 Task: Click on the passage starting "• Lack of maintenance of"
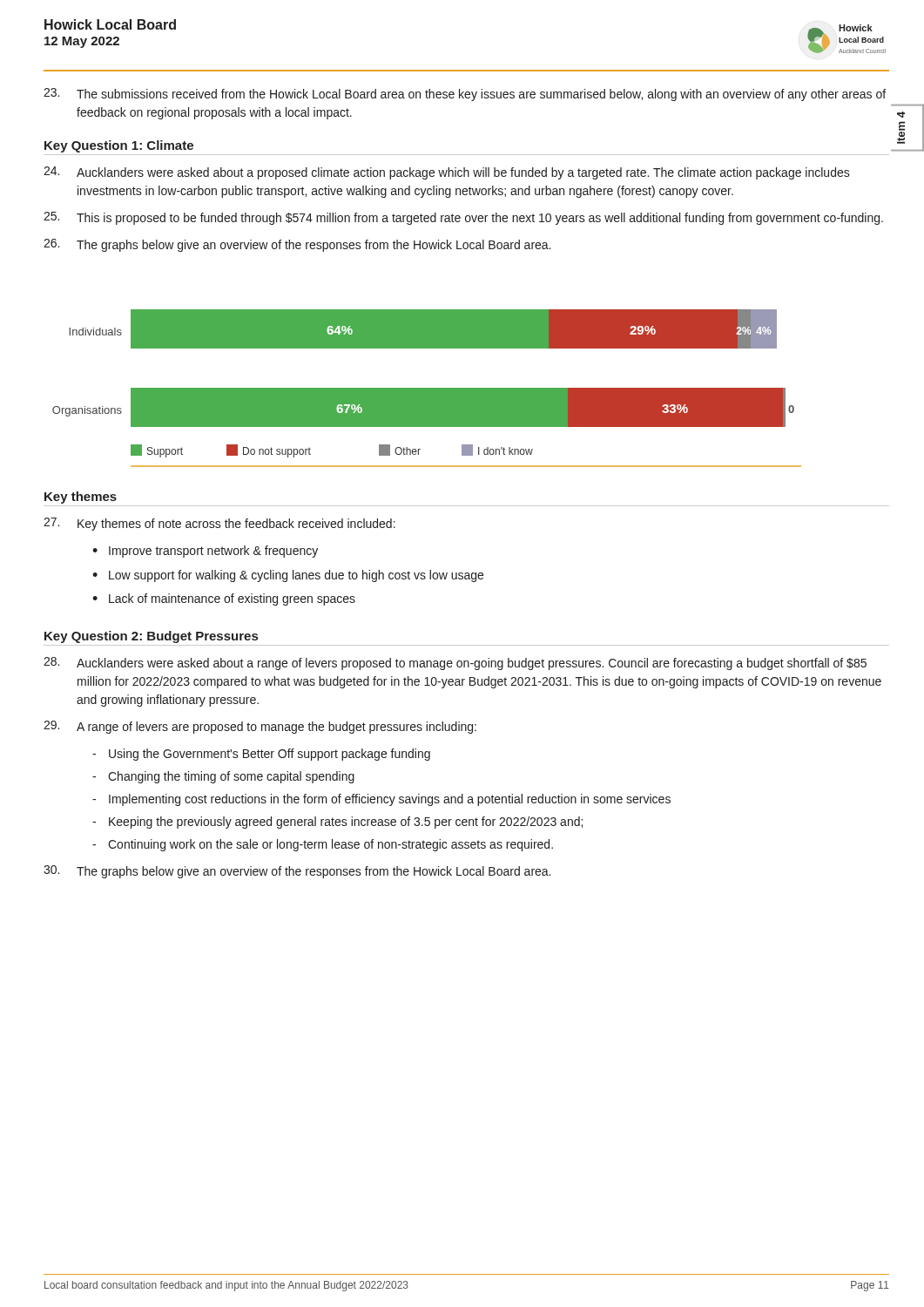(224, 599)
